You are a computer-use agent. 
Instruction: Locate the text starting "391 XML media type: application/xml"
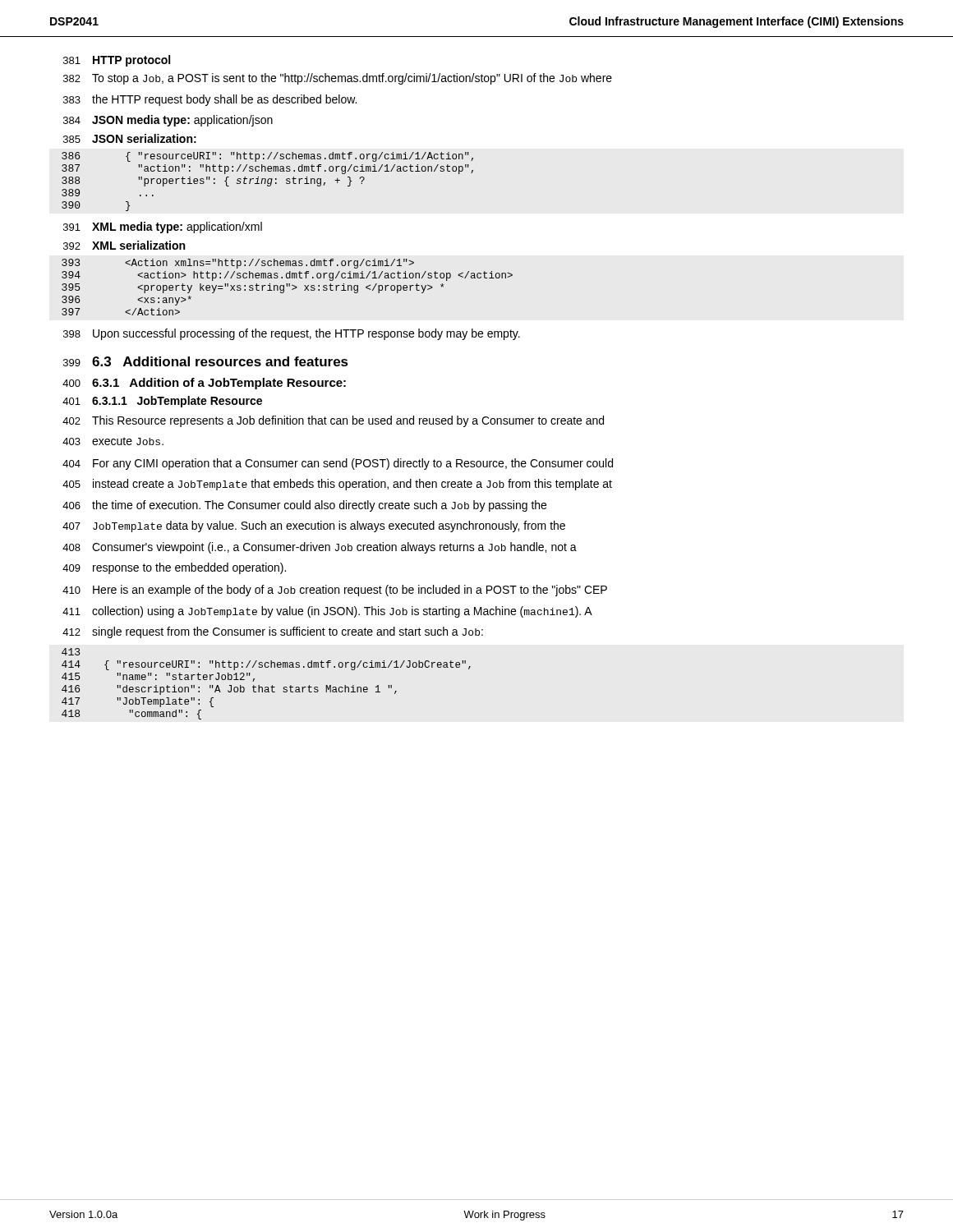(163, 228)
